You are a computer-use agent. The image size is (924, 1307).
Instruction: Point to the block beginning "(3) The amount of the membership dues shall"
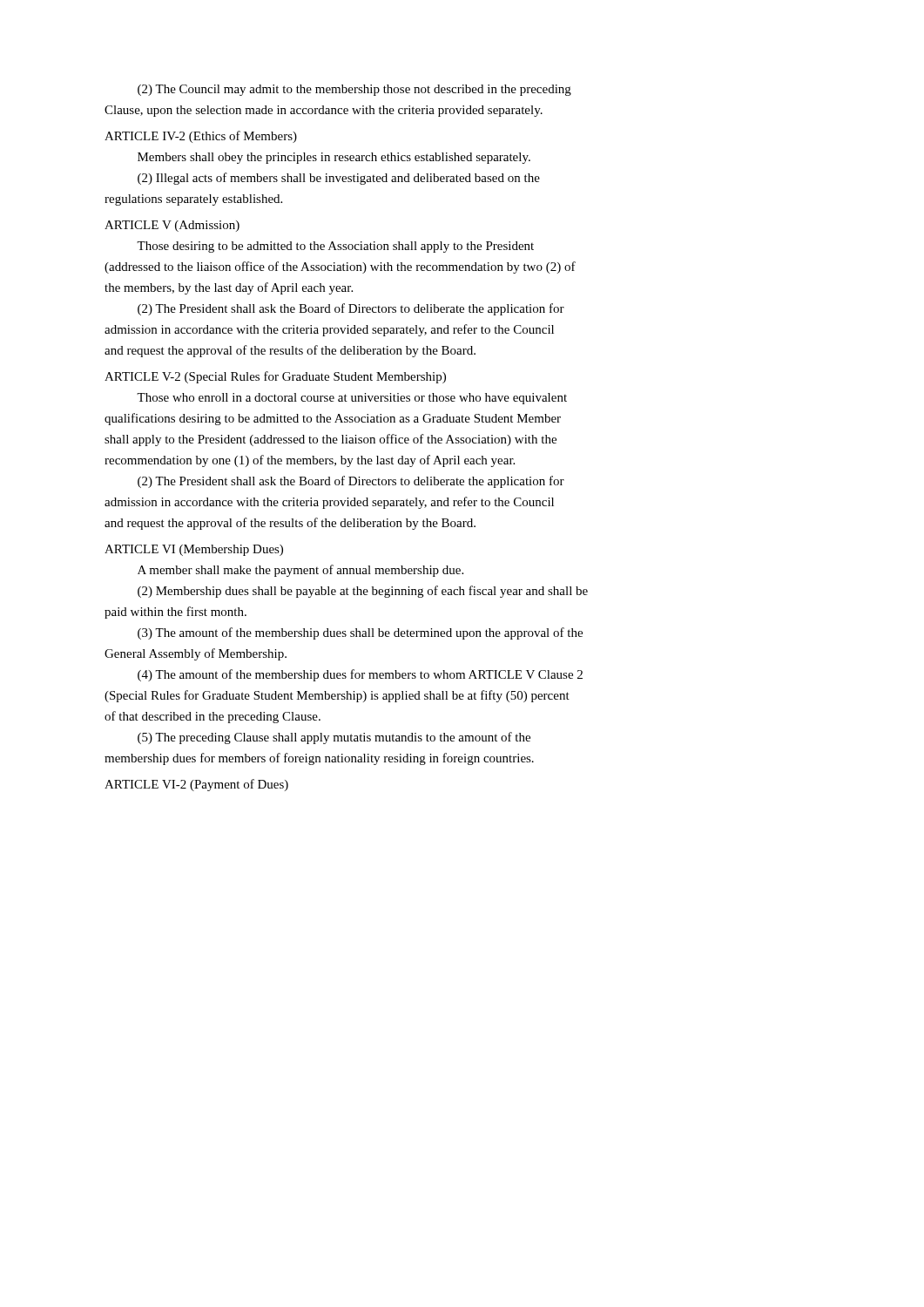pos(462,643)
